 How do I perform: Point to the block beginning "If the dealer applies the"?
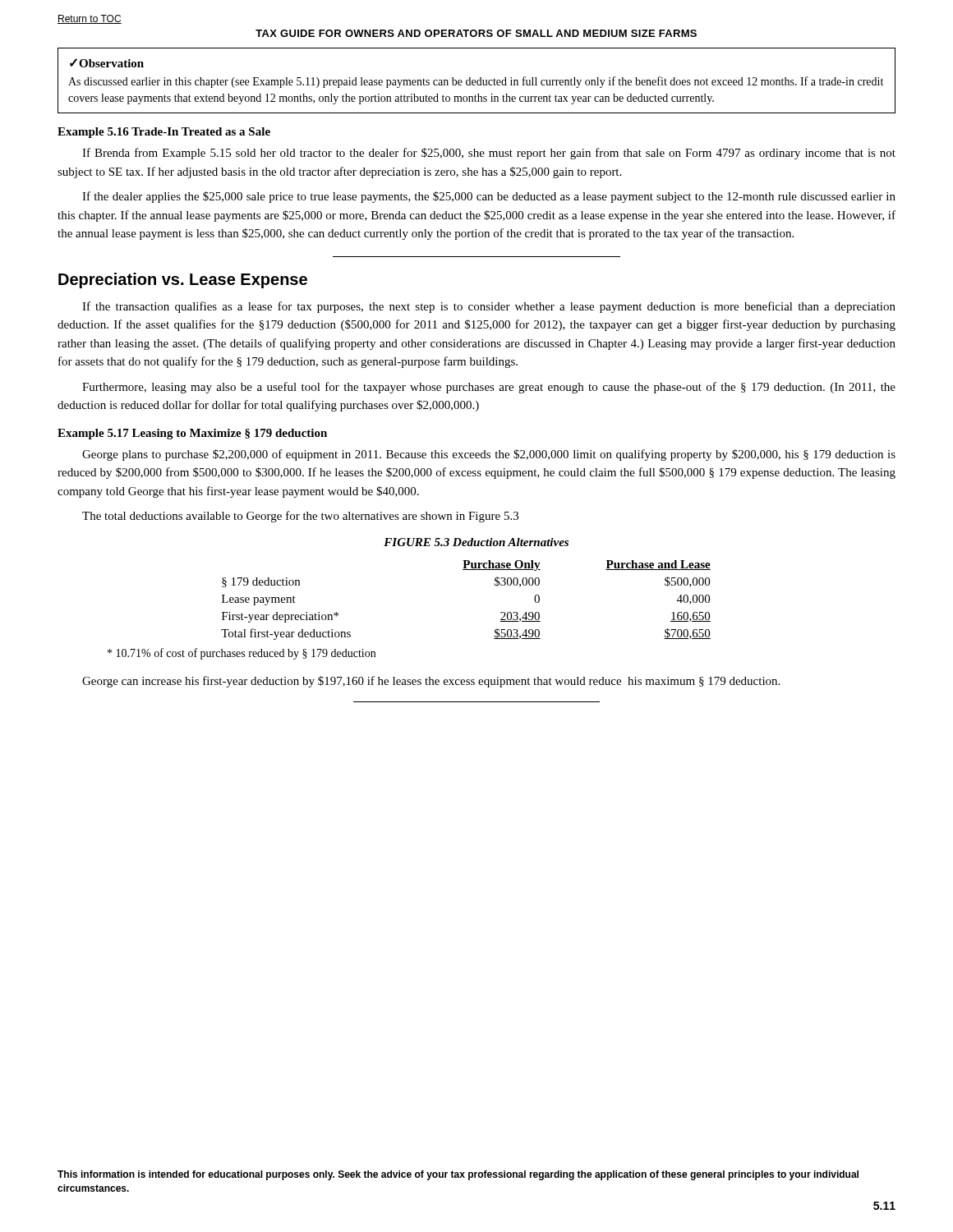[x=476, y=215]
